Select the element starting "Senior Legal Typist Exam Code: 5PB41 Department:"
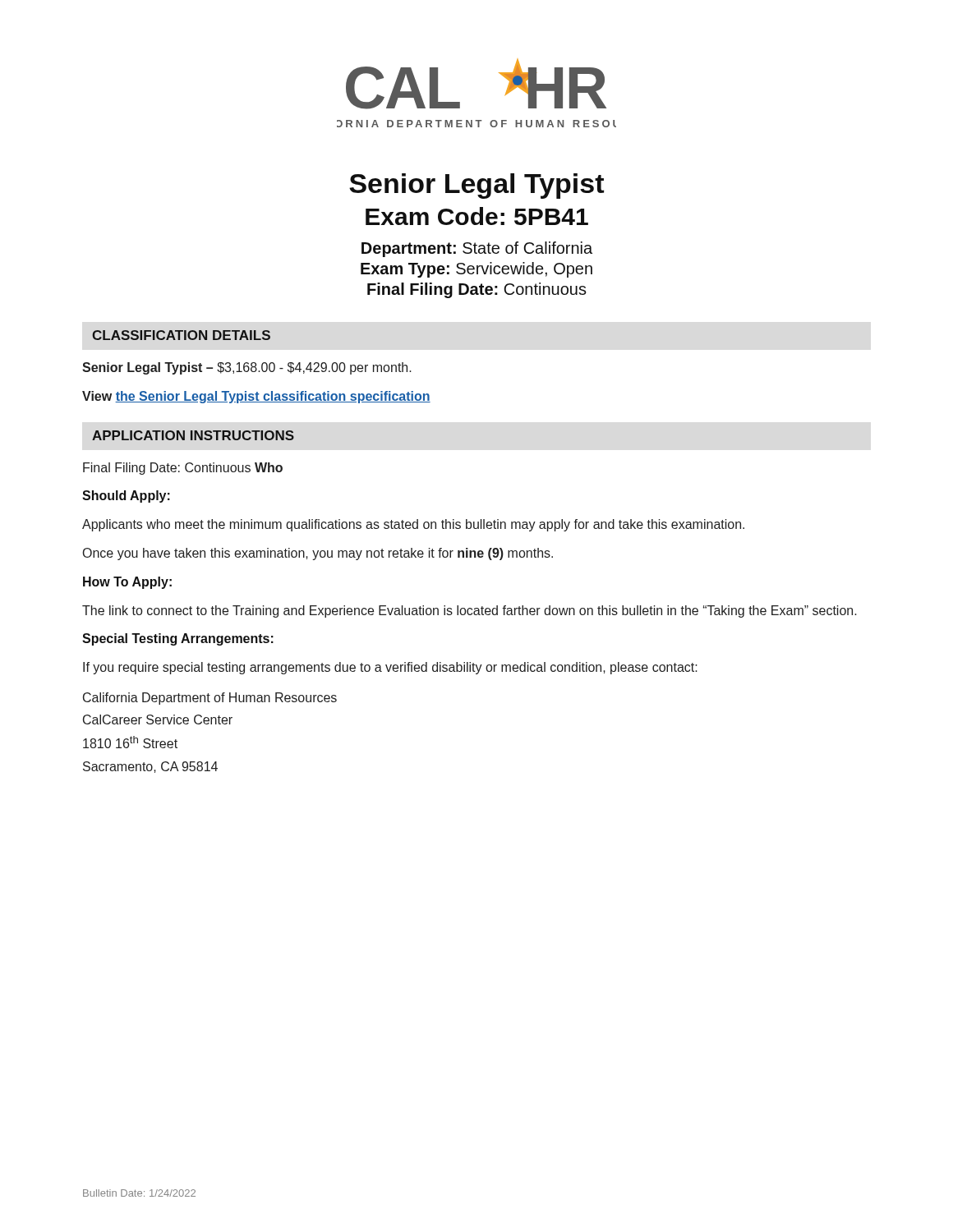953x1232 pixels. tap(476, 233)
